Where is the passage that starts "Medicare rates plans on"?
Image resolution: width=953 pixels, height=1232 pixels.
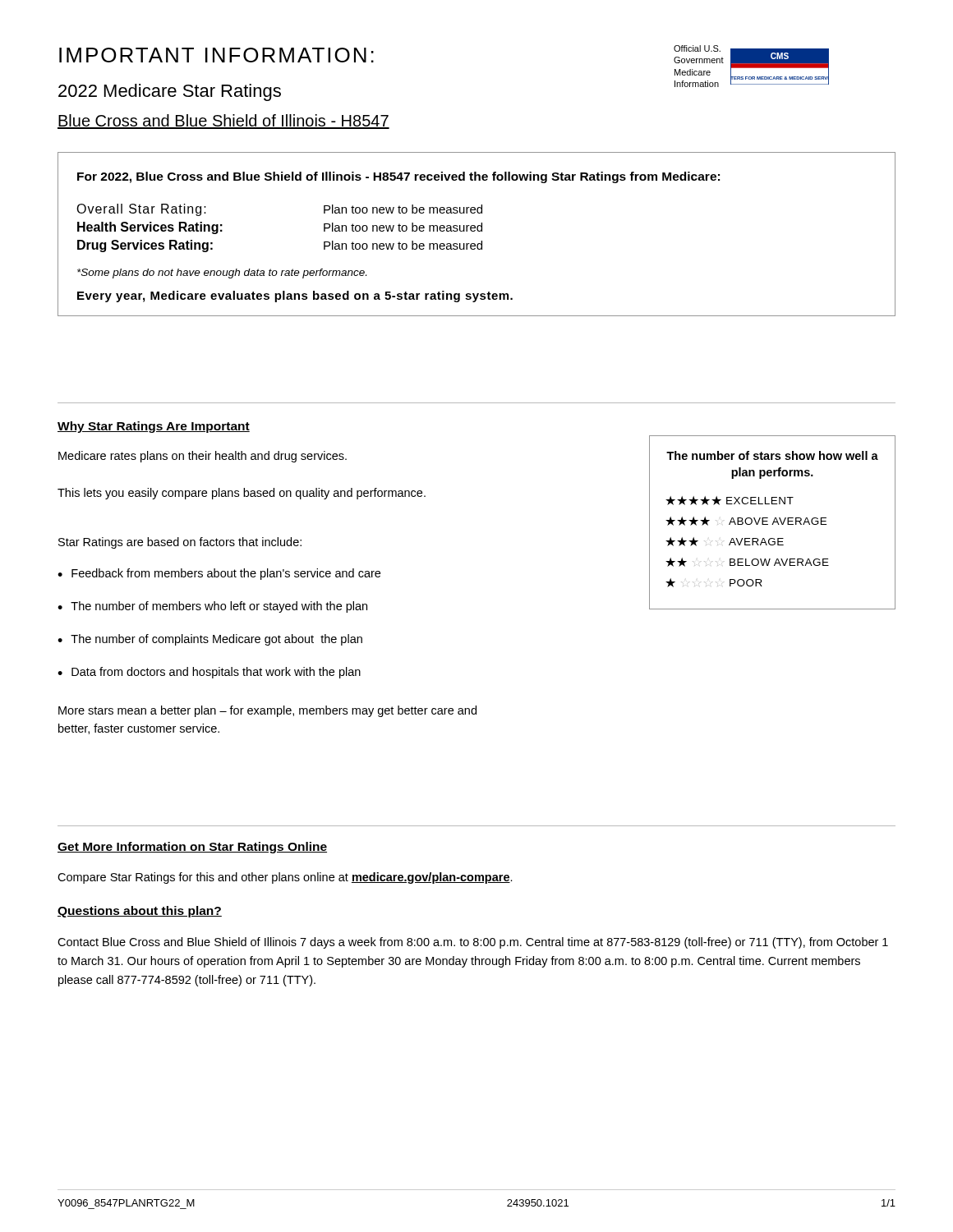[279, 457]
